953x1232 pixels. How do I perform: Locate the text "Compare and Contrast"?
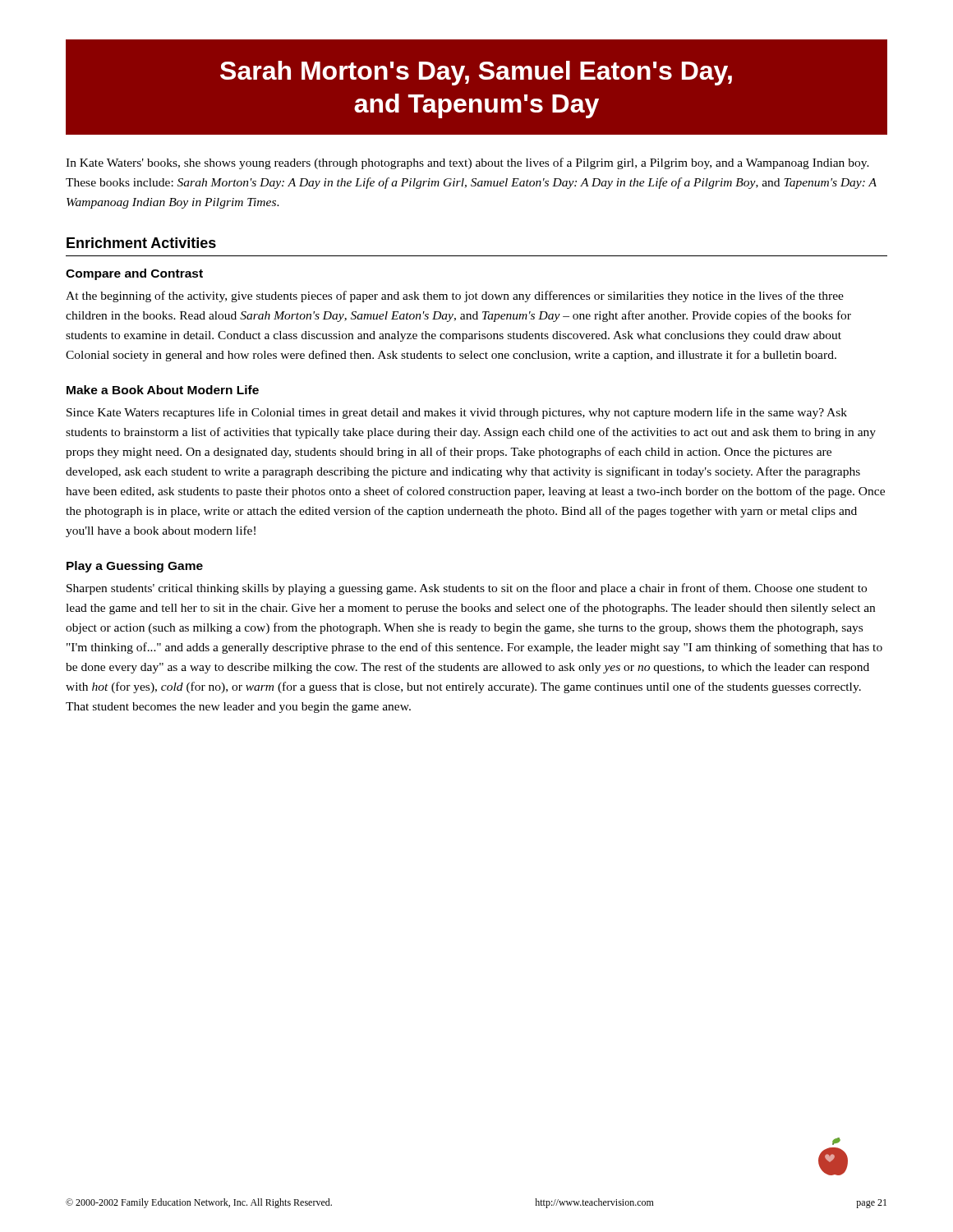134,273
